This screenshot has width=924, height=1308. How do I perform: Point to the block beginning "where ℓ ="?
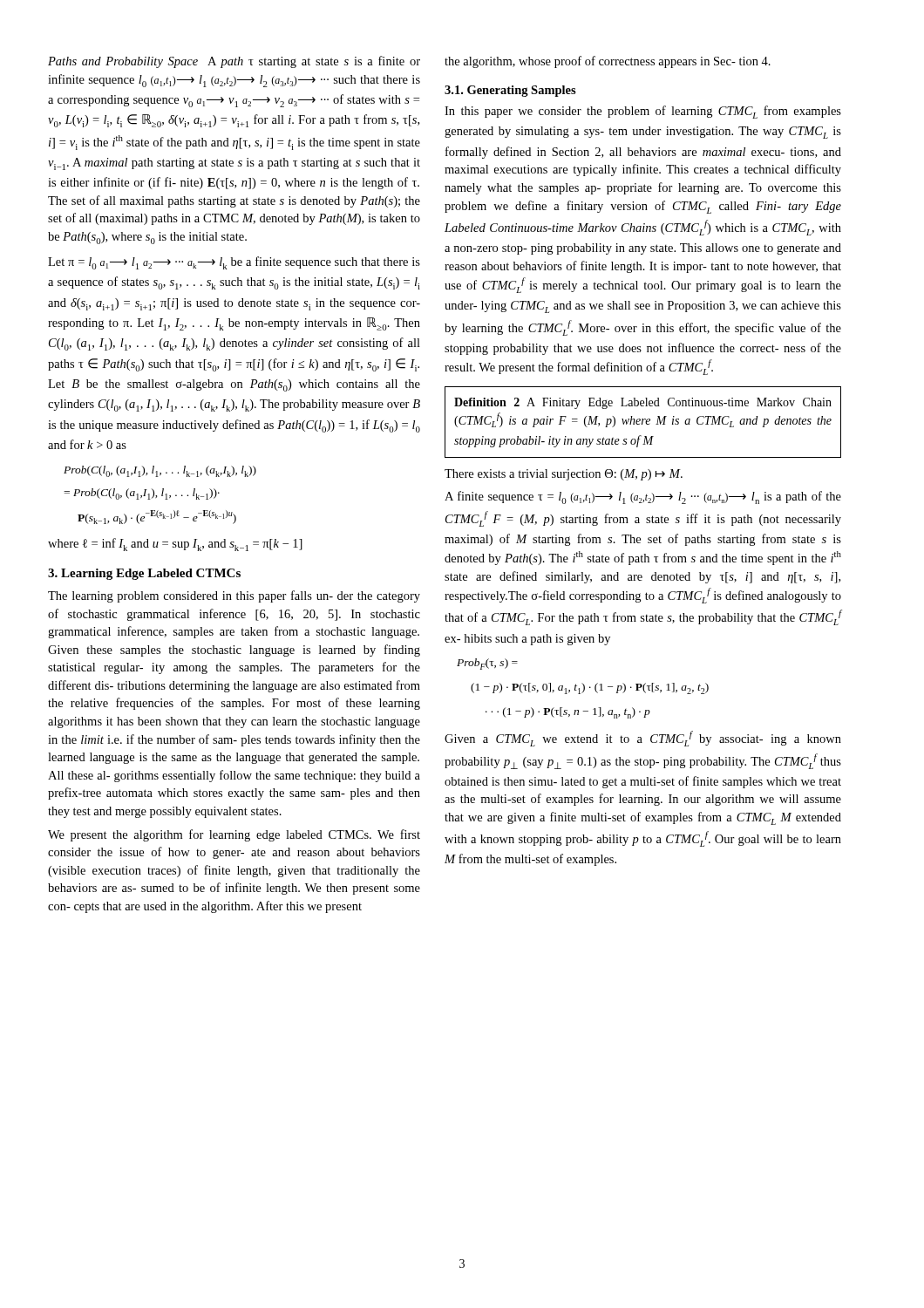point(234,545)
